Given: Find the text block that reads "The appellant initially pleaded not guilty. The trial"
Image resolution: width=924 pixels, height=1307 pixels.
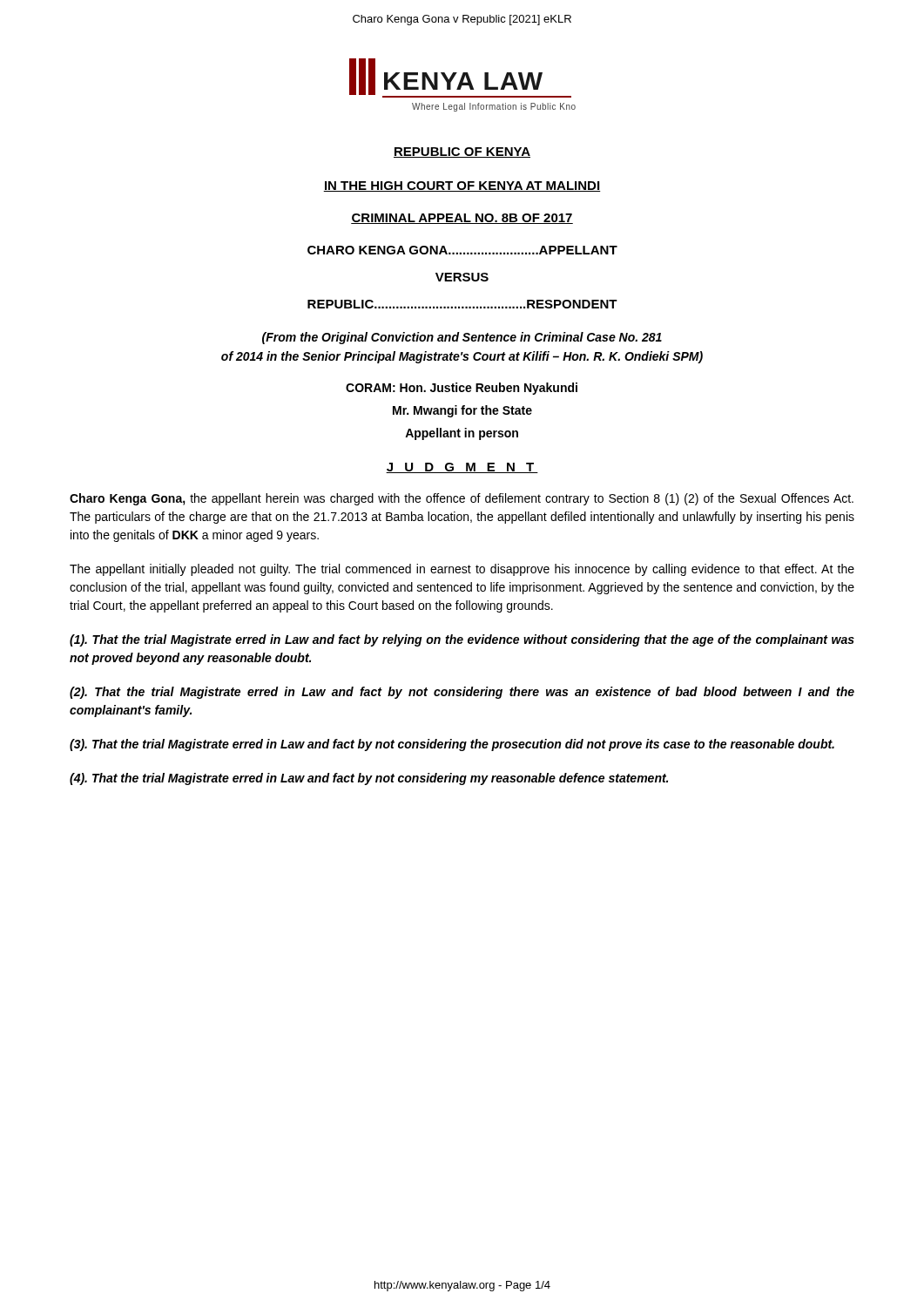Looking at the screenshot, I should pyautogui.click(x=462, y=587).
